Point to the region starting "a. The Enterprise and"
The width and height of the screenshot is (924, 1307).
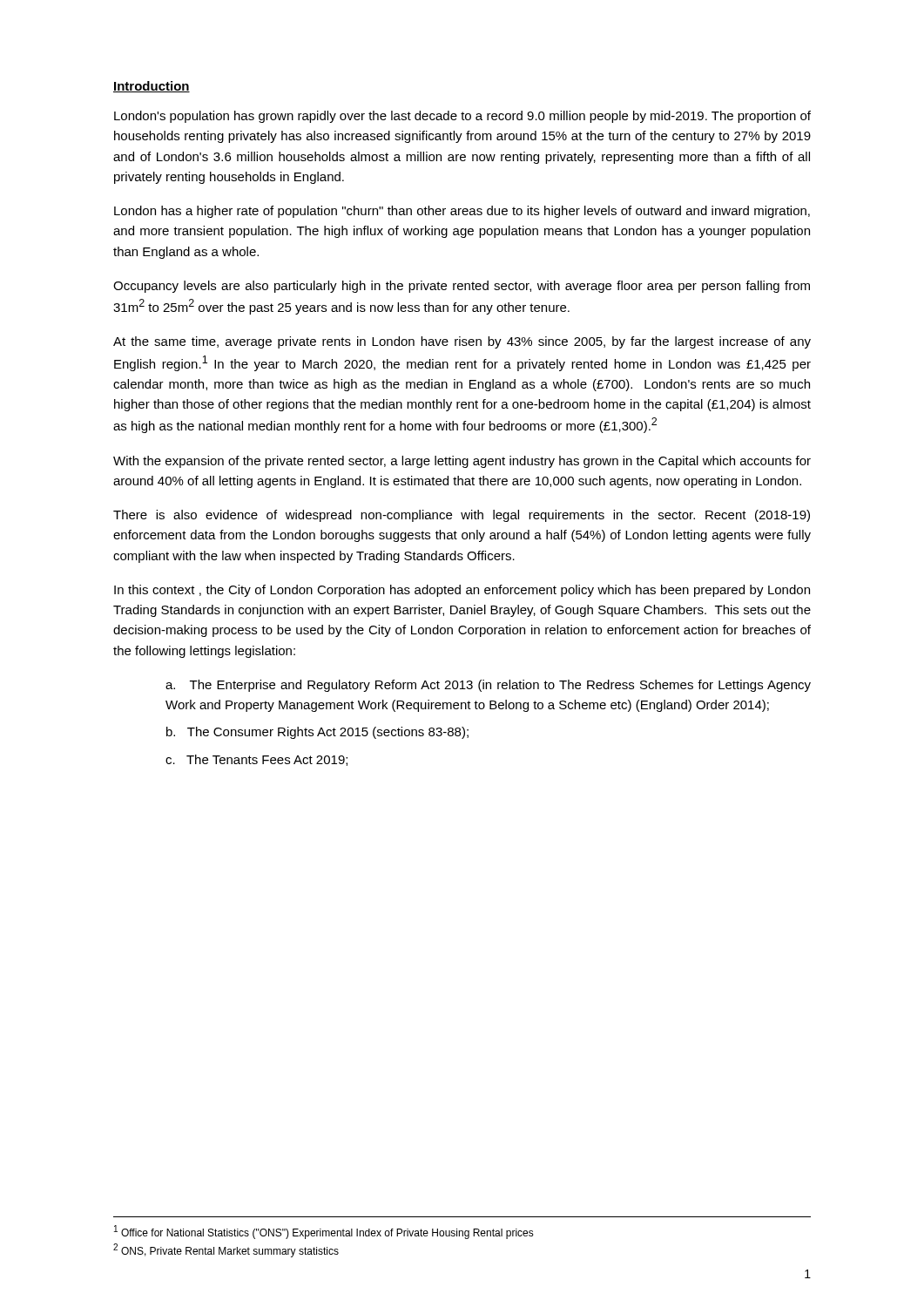click(488, 694)
